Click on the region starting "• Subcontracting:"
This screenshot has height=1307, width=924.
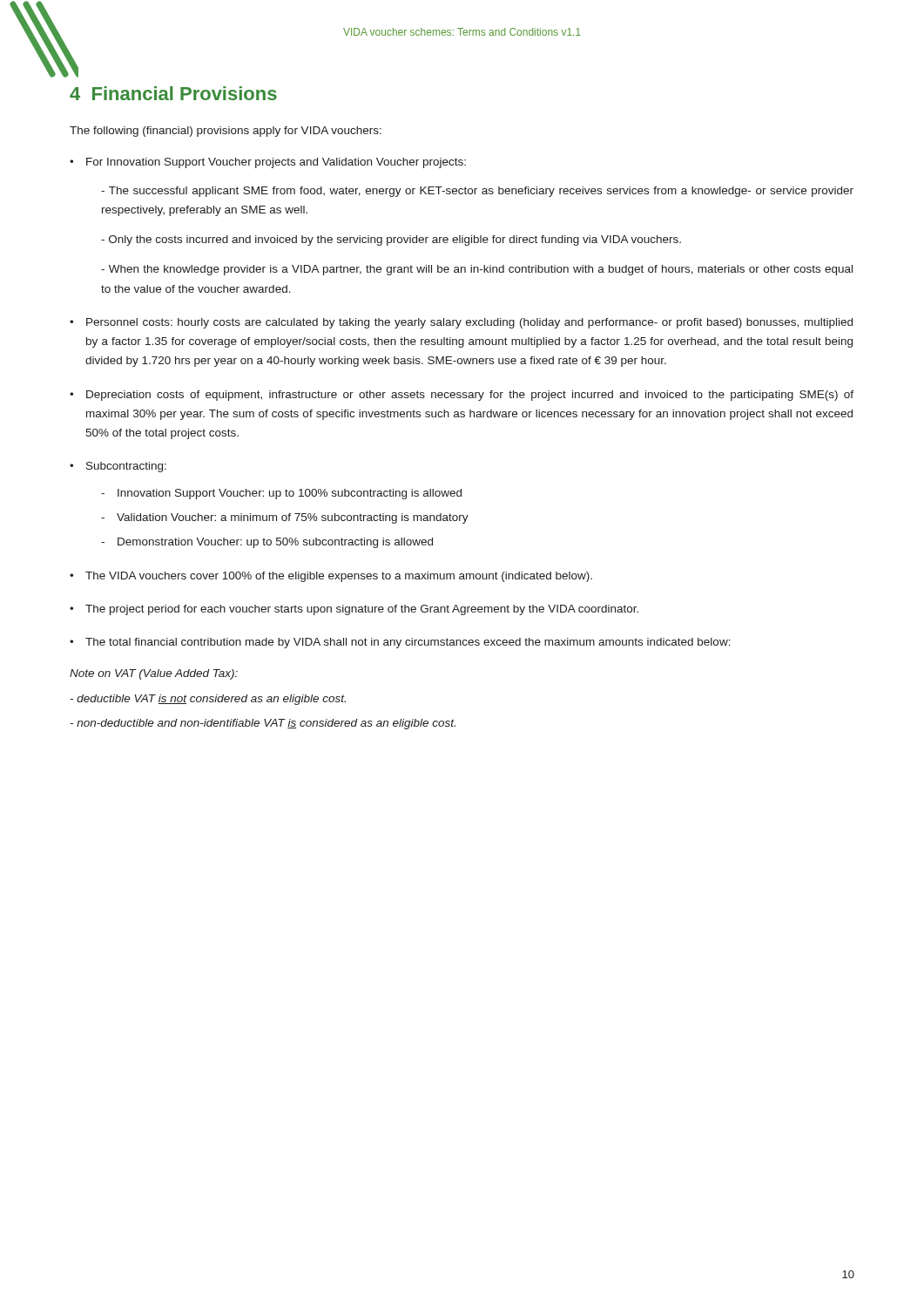[x=118, y=467]
